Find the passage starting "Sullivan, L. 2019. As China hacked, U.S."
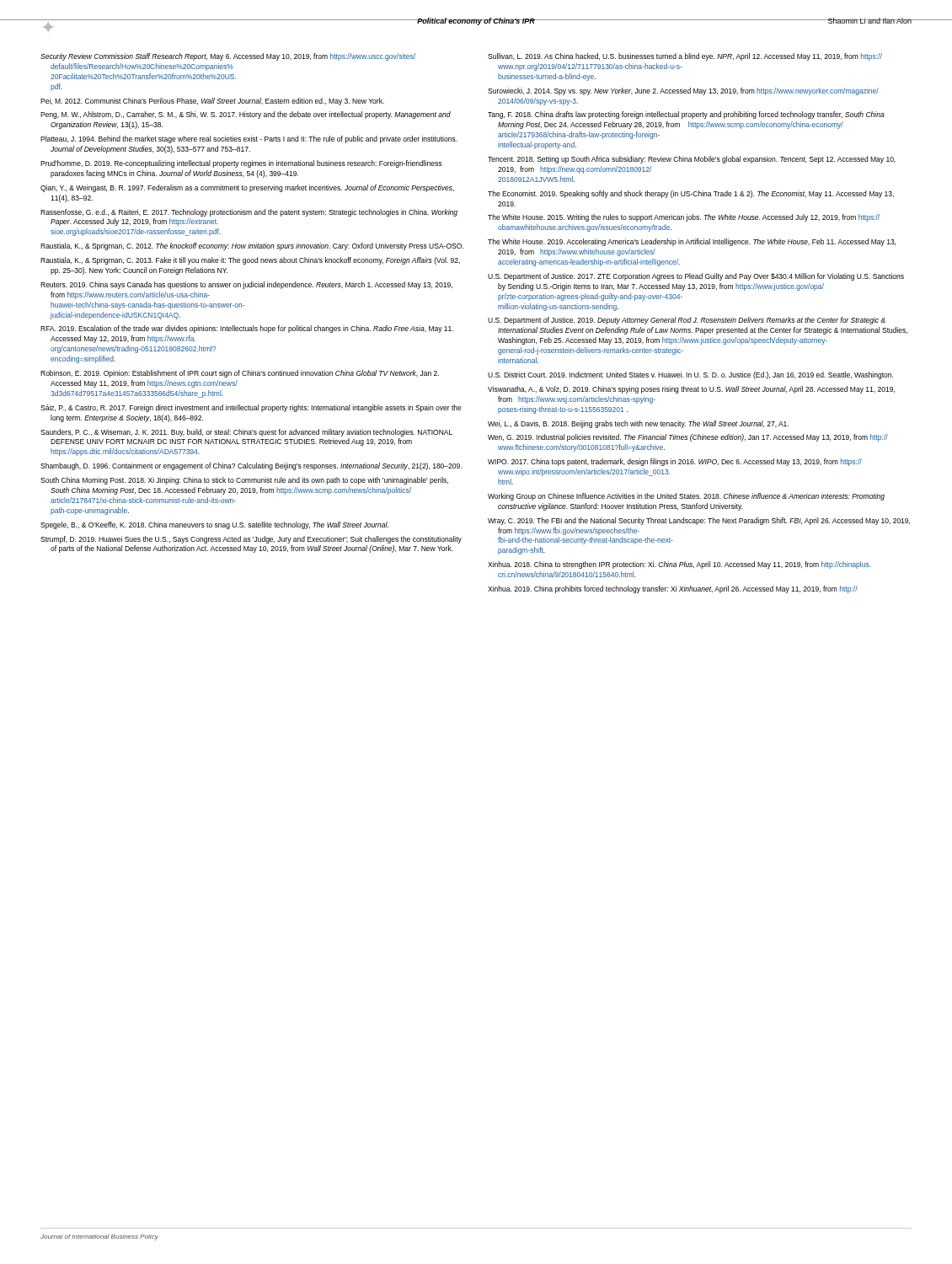The height and width of the screenshot is (1264, 952). click(685, 66)
